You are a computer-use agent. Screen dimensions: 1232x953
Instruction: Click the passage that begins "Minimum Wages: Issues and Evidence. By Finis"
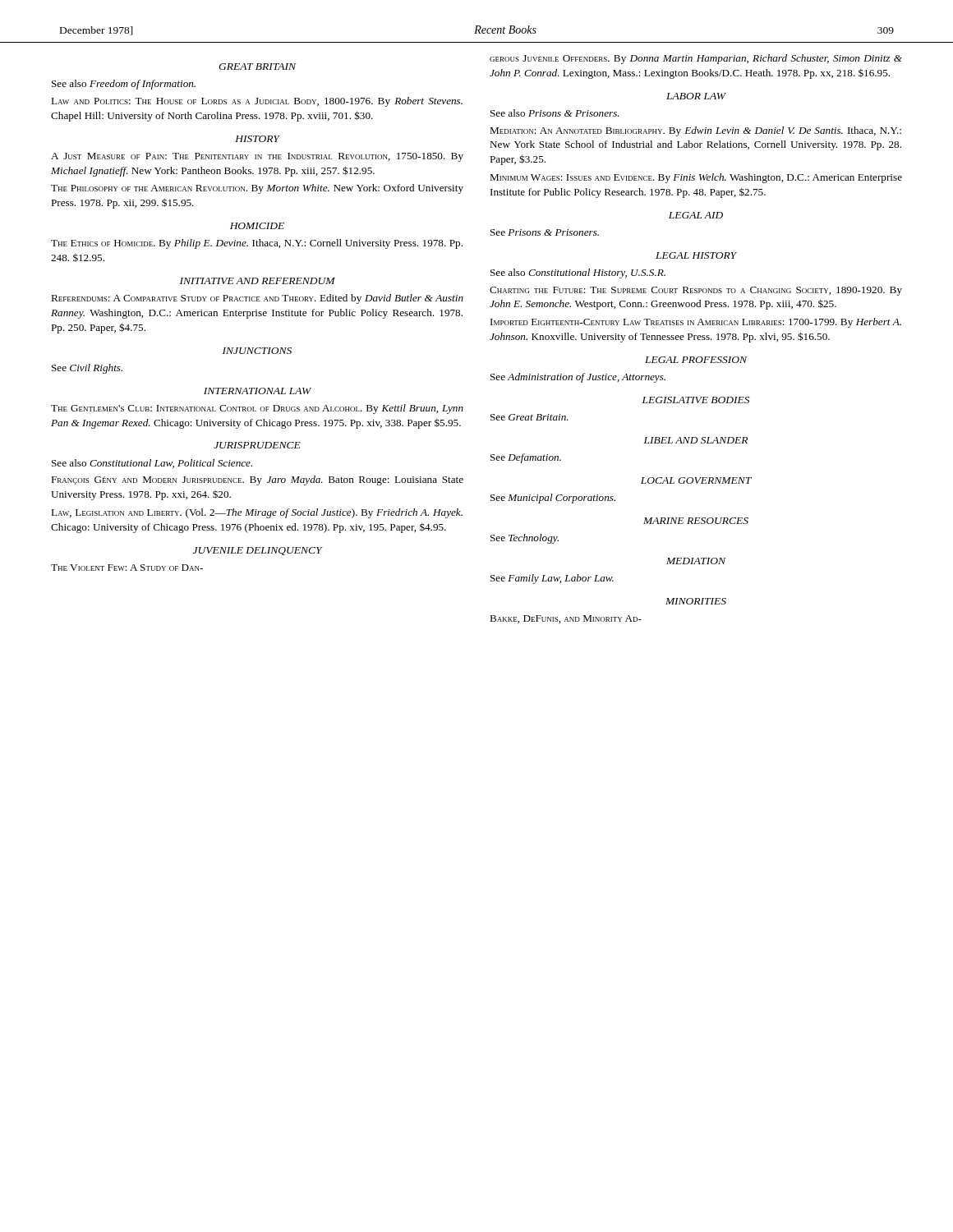pos(696,185)
